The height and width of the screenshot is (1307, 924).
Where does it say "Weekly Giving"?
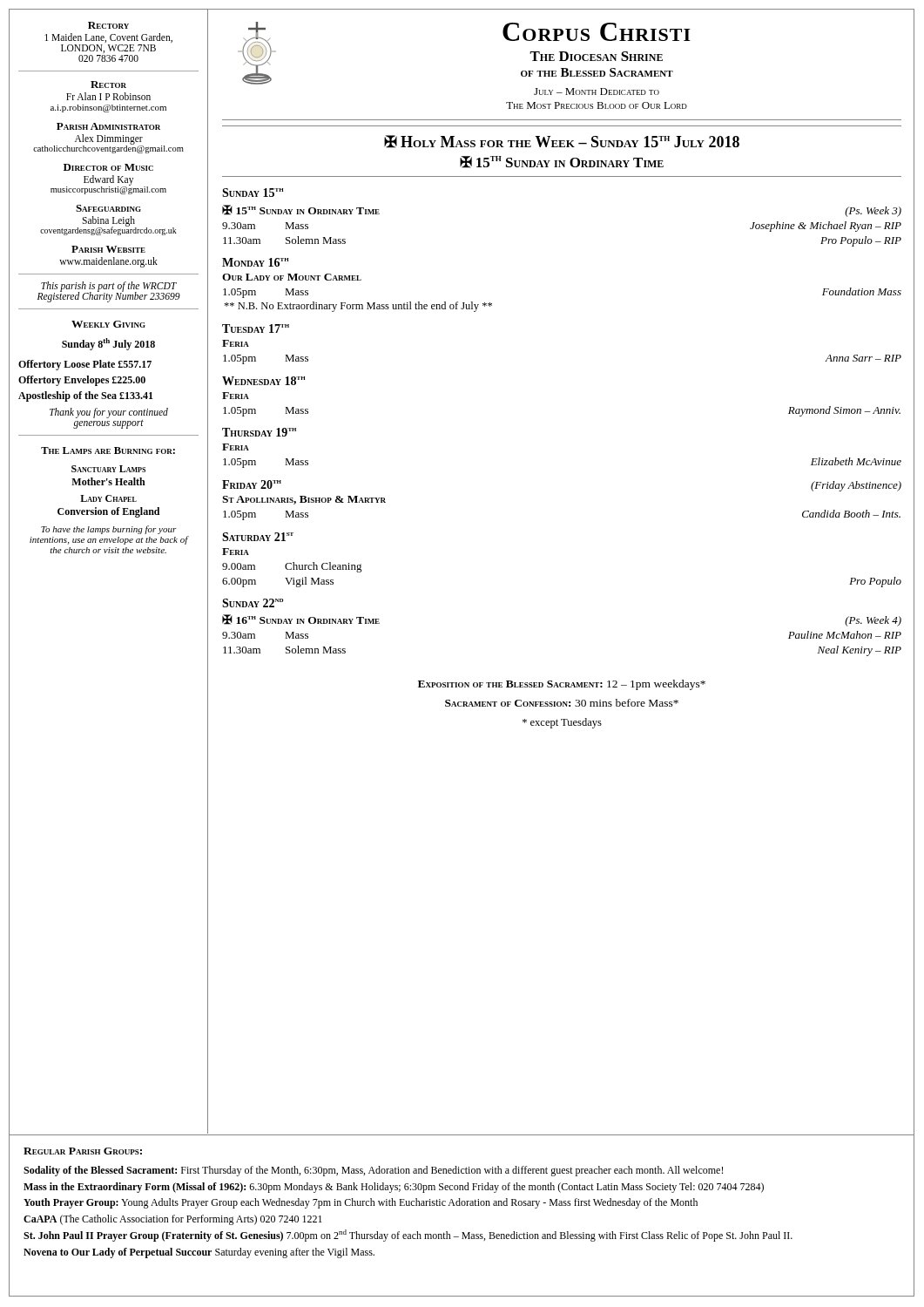(108, 324)
